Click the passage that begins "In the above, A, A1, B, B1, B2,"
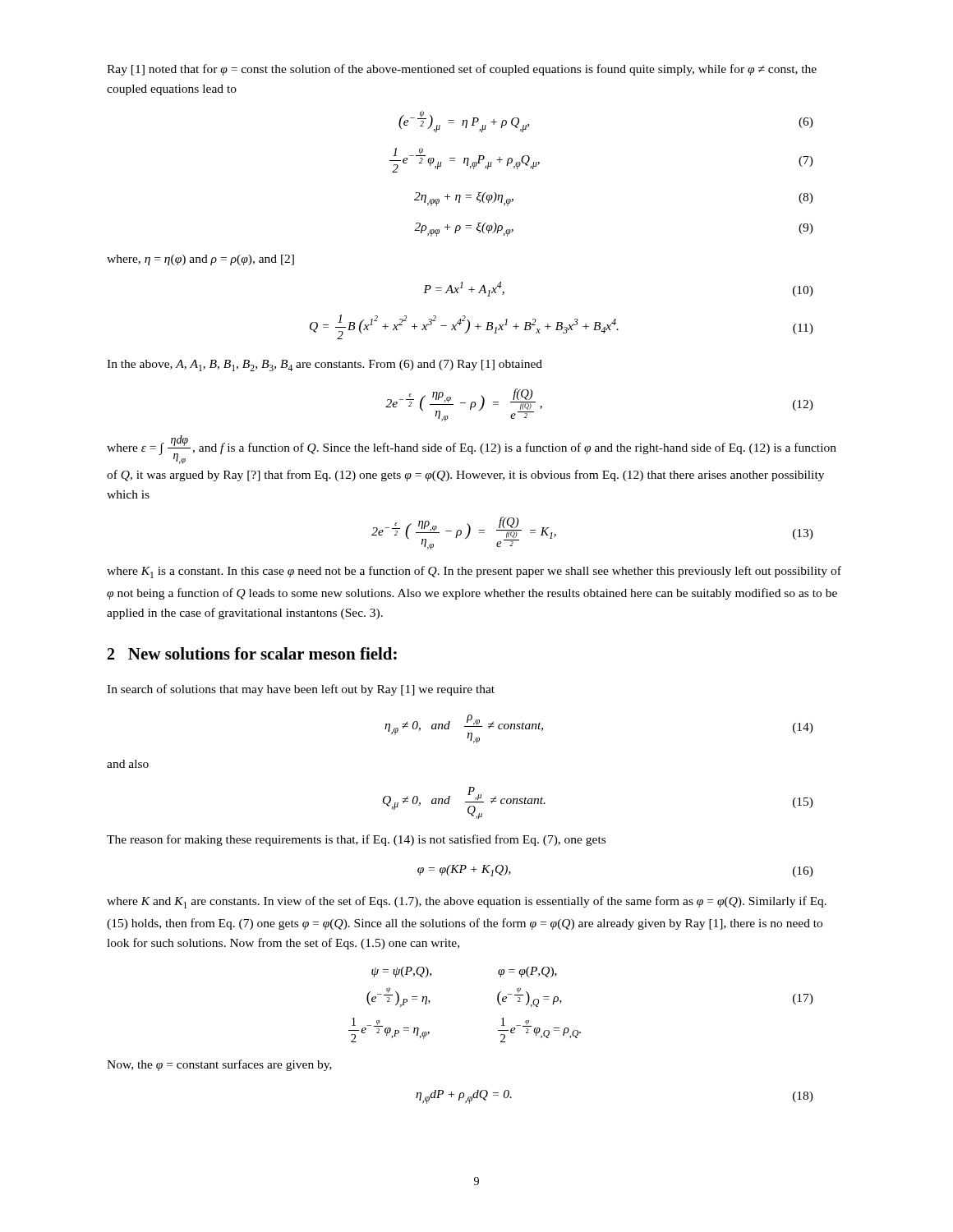Screen dimensions: 1232x953 click(x=325, y=365)
